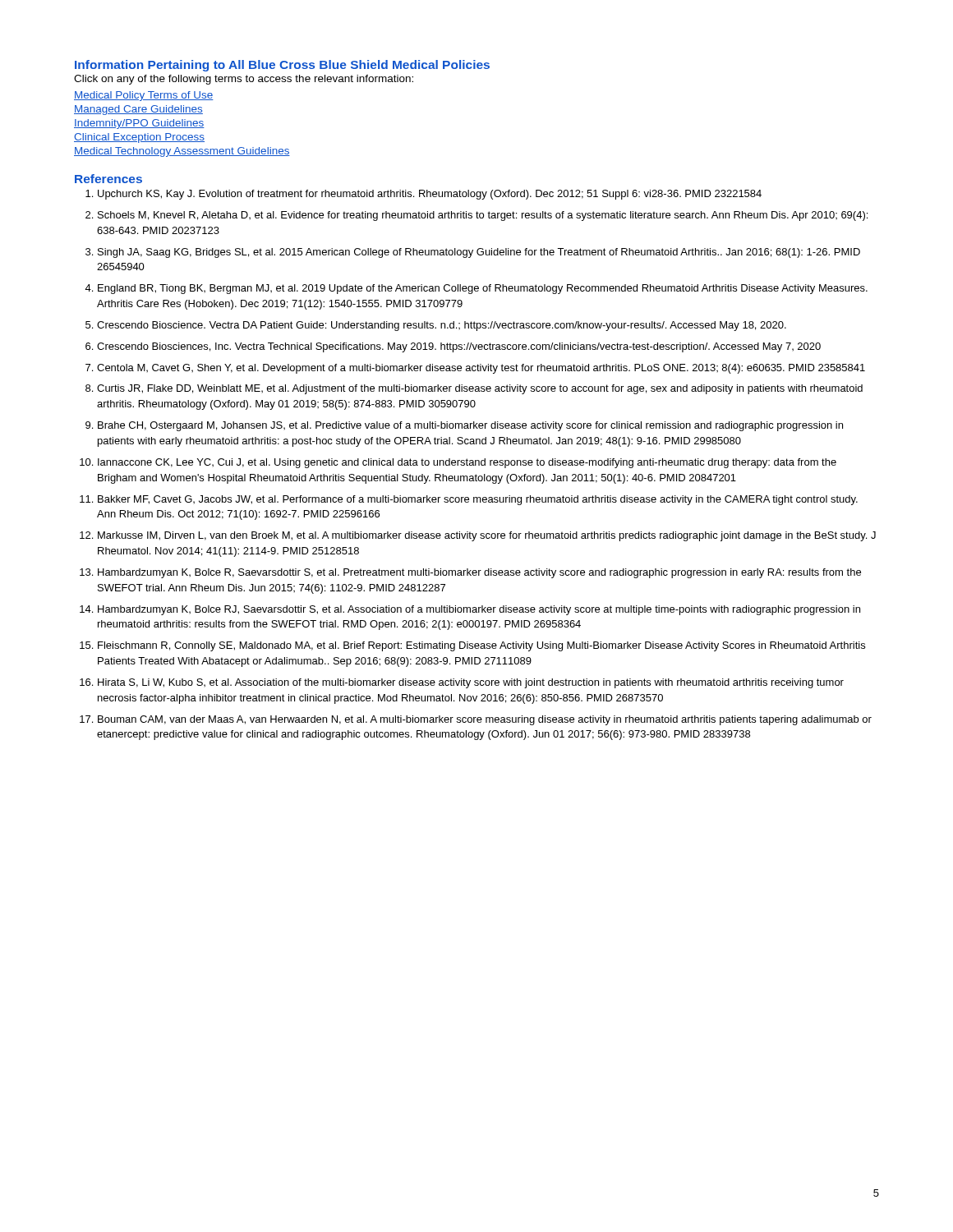The height and width of the screenshot is (1232, 953).
Task: Click on the region starting "Clinical Exception Process"
Action: coord(139,137)
